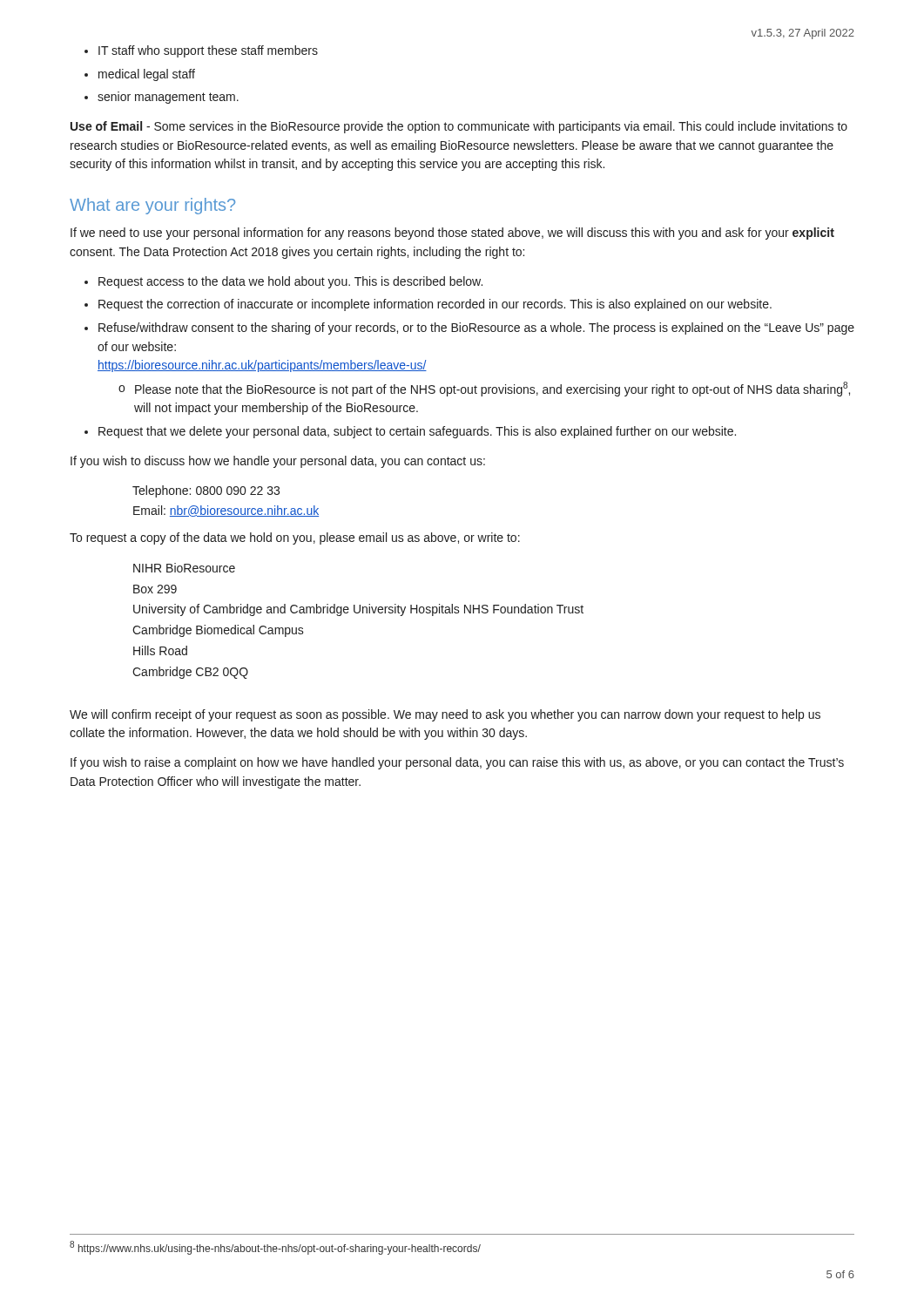Image resolution: width=924 pixels, height=1307 pixels.
Task: Point to the element starting "If we need to use your personal"
Action: 462,243
